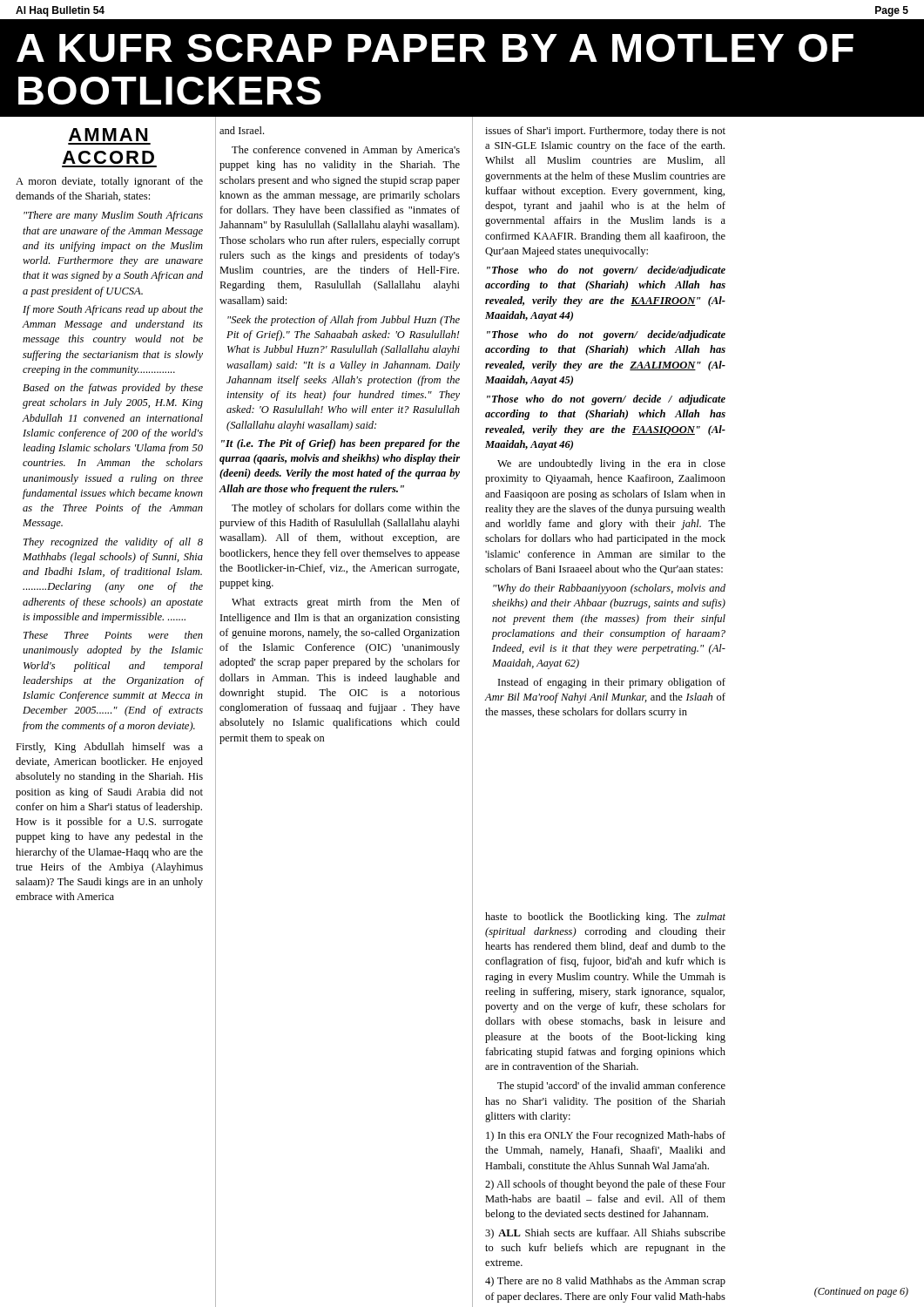Navigate to the text starting "A KUFR SCRAP"
924x1307 pixels.
(436, 69)
